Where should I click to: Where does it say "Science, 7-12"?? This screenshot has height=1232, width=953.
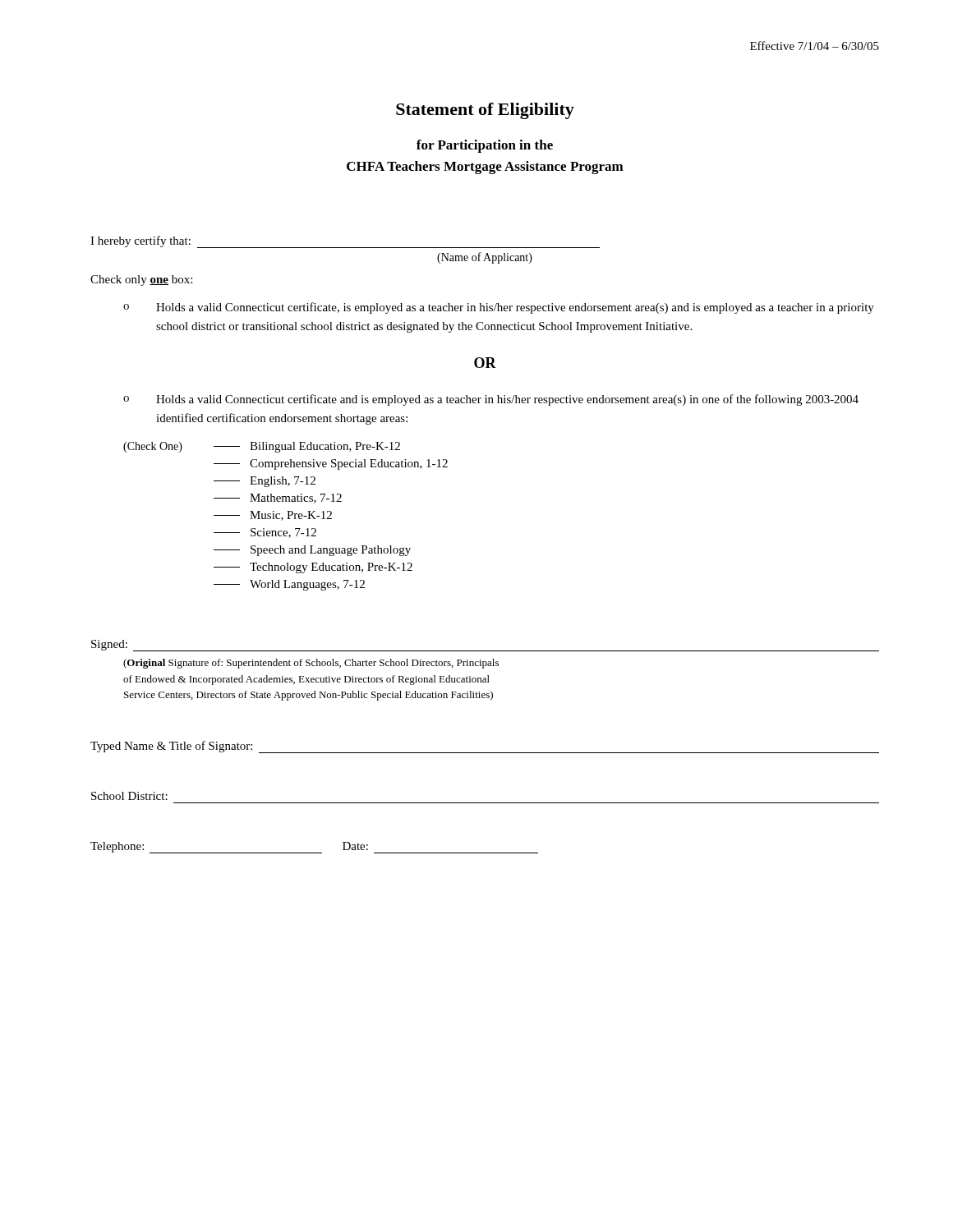(265, 533)
